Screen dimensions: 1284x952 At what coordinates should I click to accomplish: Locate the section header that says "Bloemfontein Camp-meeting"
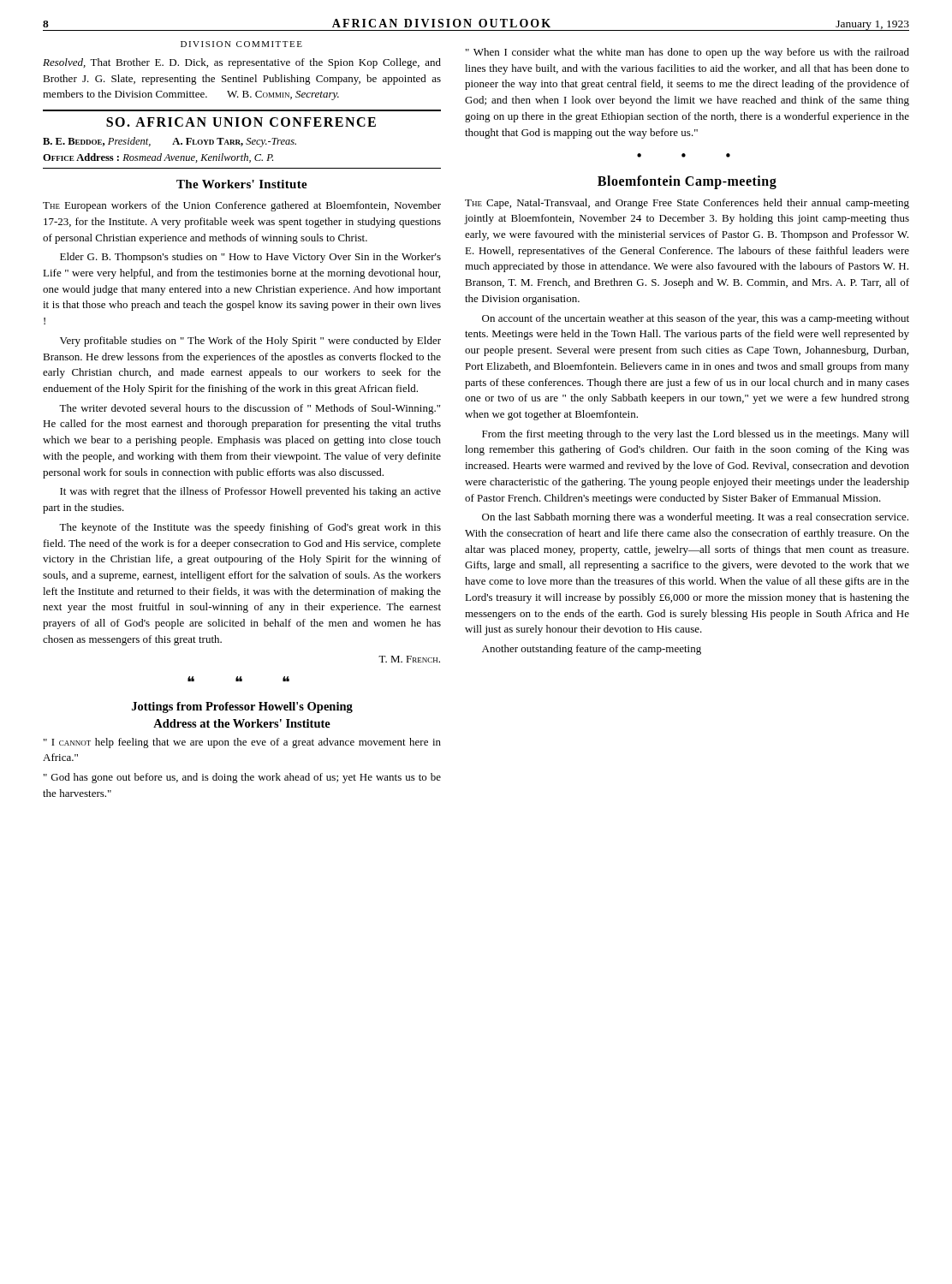[x=687, y=181]
